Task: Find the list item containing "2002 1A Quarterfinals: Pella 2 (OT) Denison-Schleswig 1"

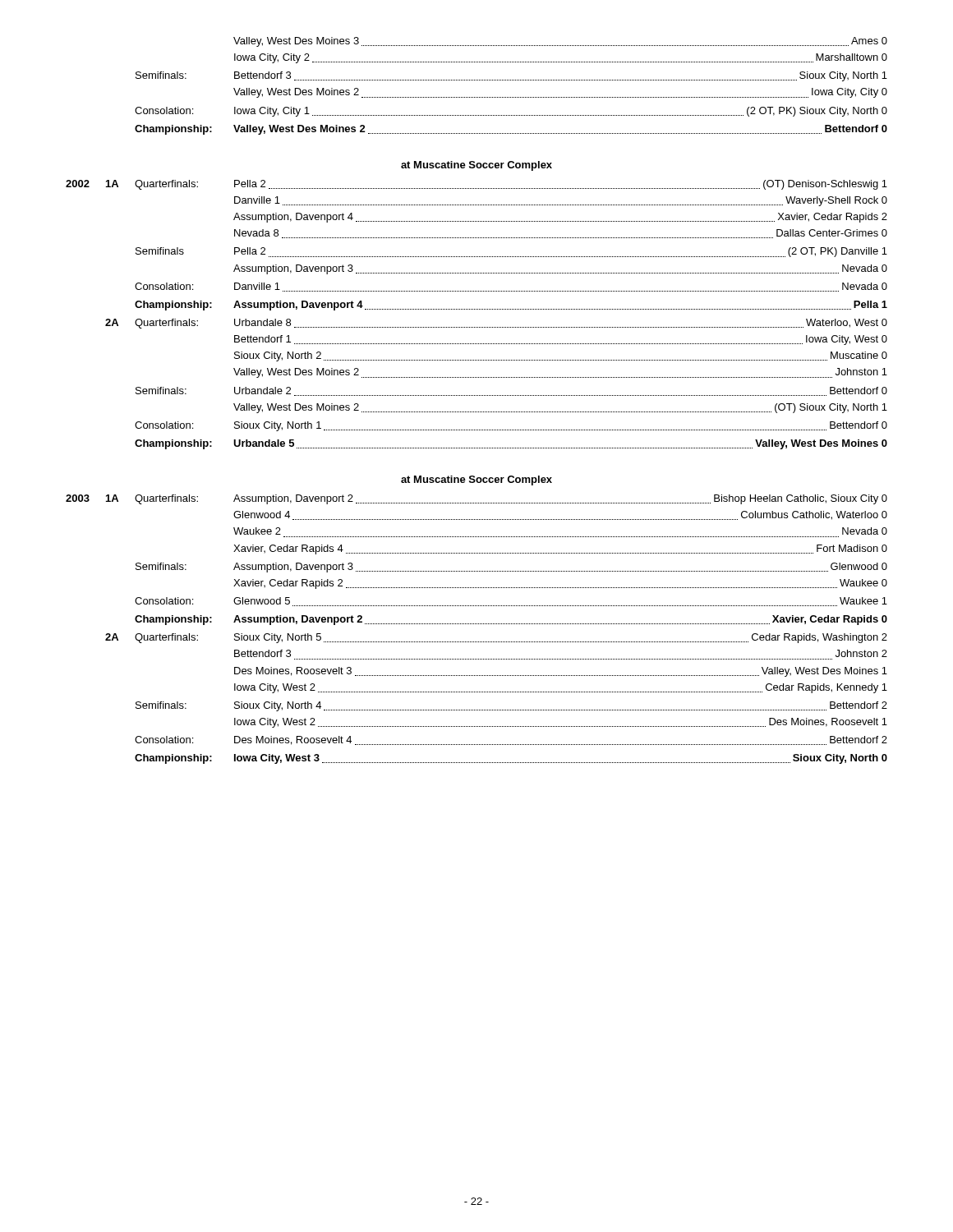Action: (x=476, y=209)
